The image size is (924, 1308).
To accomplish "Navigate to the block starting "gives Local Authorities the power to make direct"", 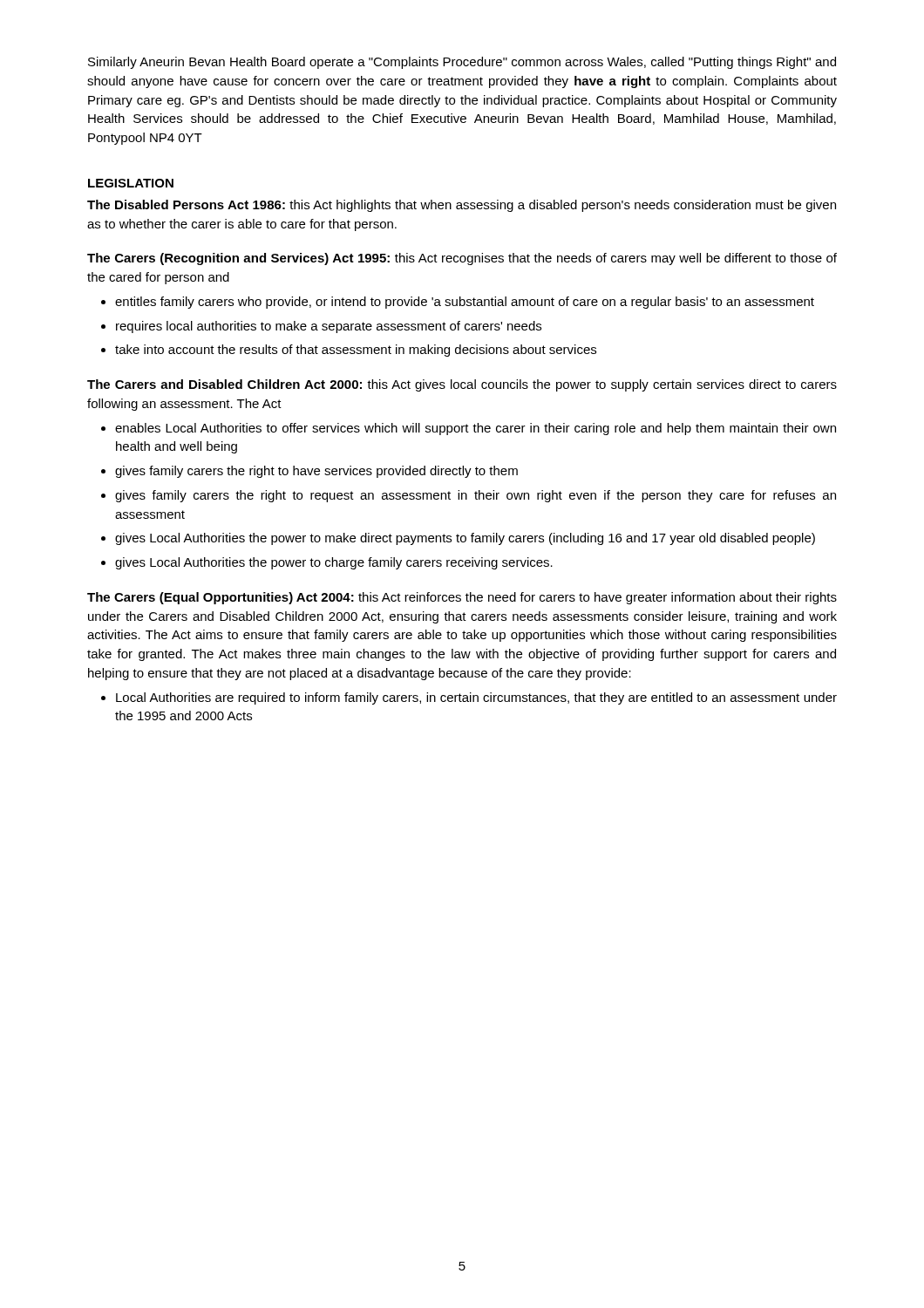I will click(465, 538).
